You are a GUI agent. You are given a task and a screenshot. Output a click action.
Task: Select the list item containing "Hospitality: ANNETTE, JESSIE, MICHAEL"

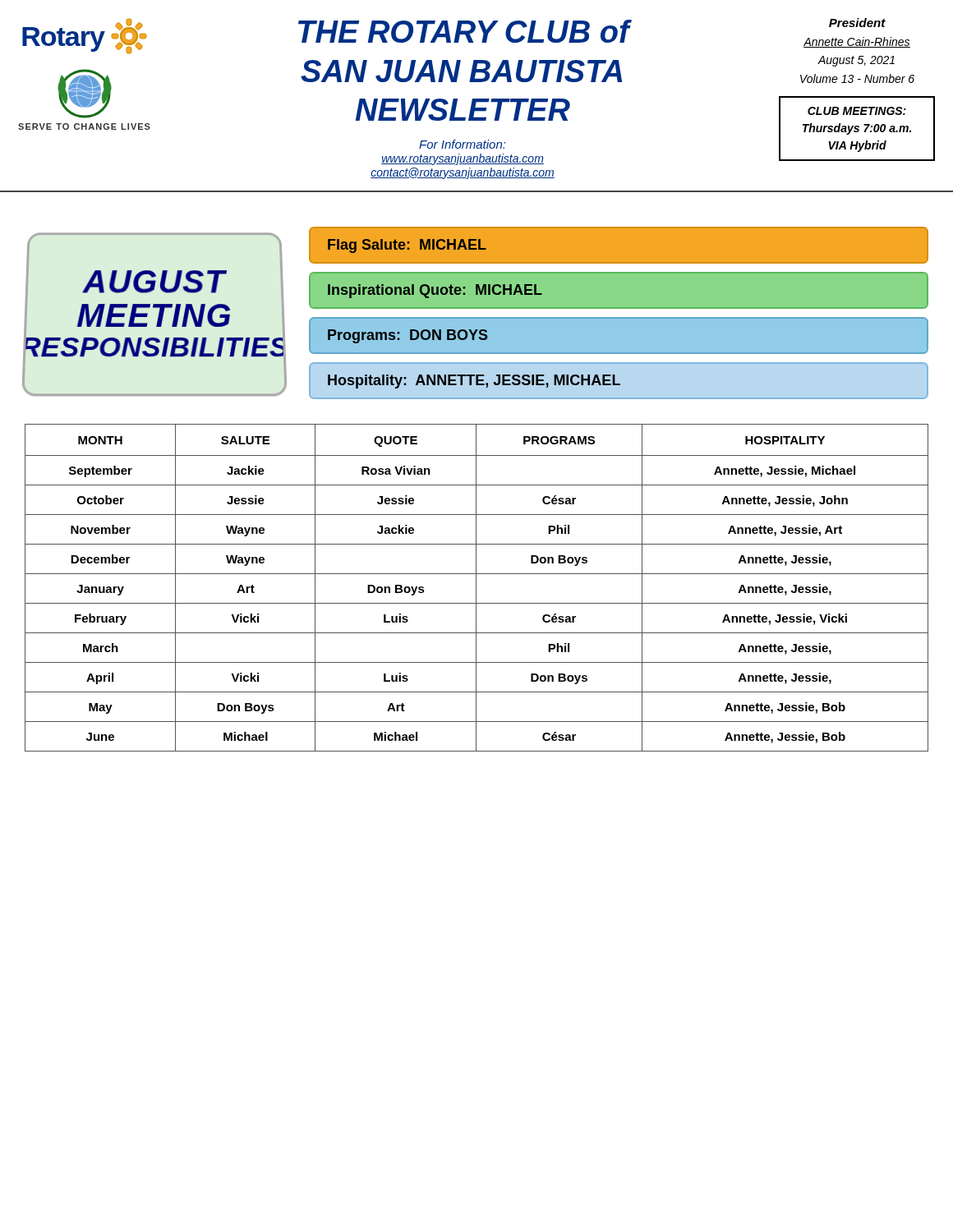coord(474,380)
